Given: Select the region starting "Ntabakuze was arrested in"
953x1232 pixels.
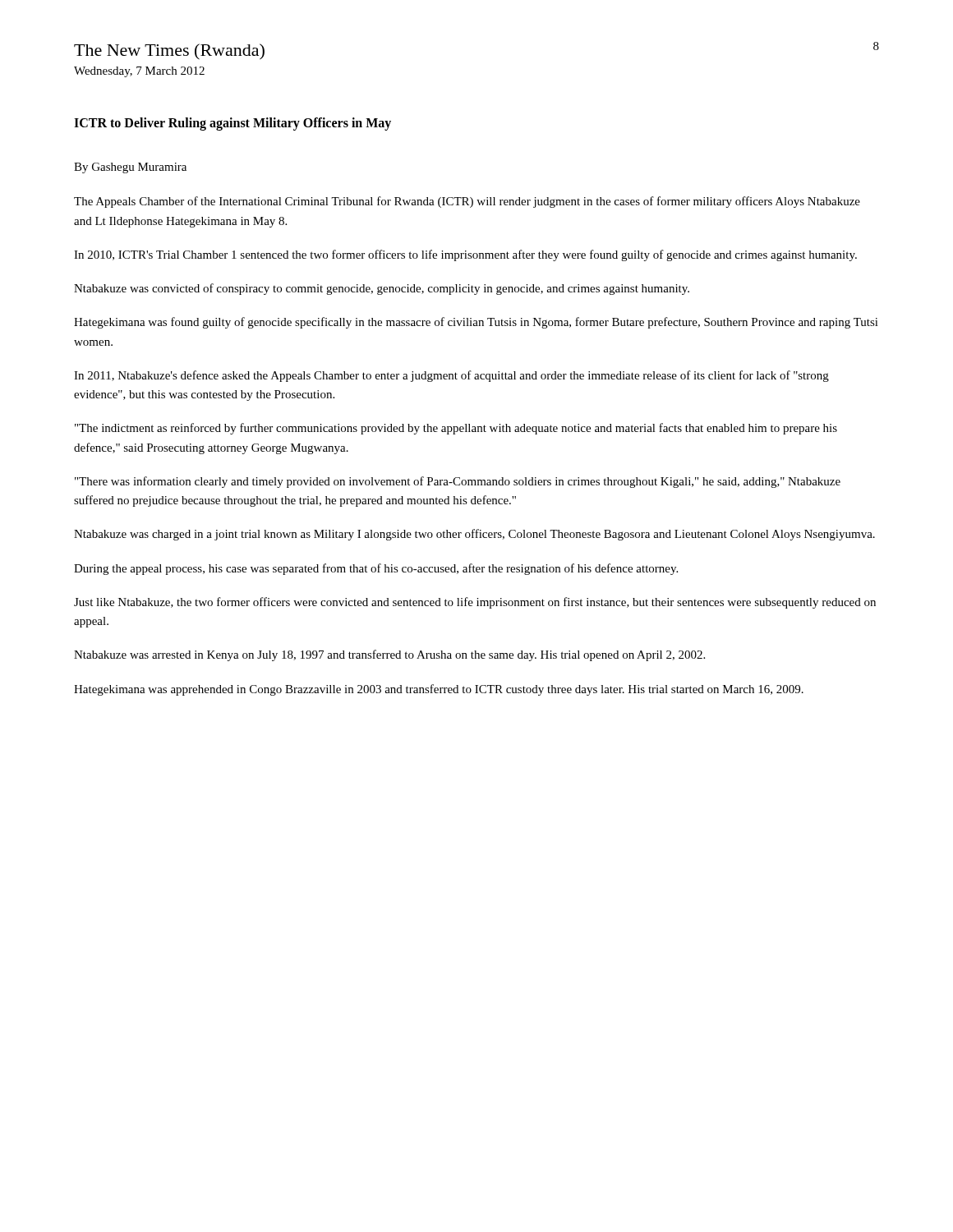Looking at the screenshot, I should point(476,655).
